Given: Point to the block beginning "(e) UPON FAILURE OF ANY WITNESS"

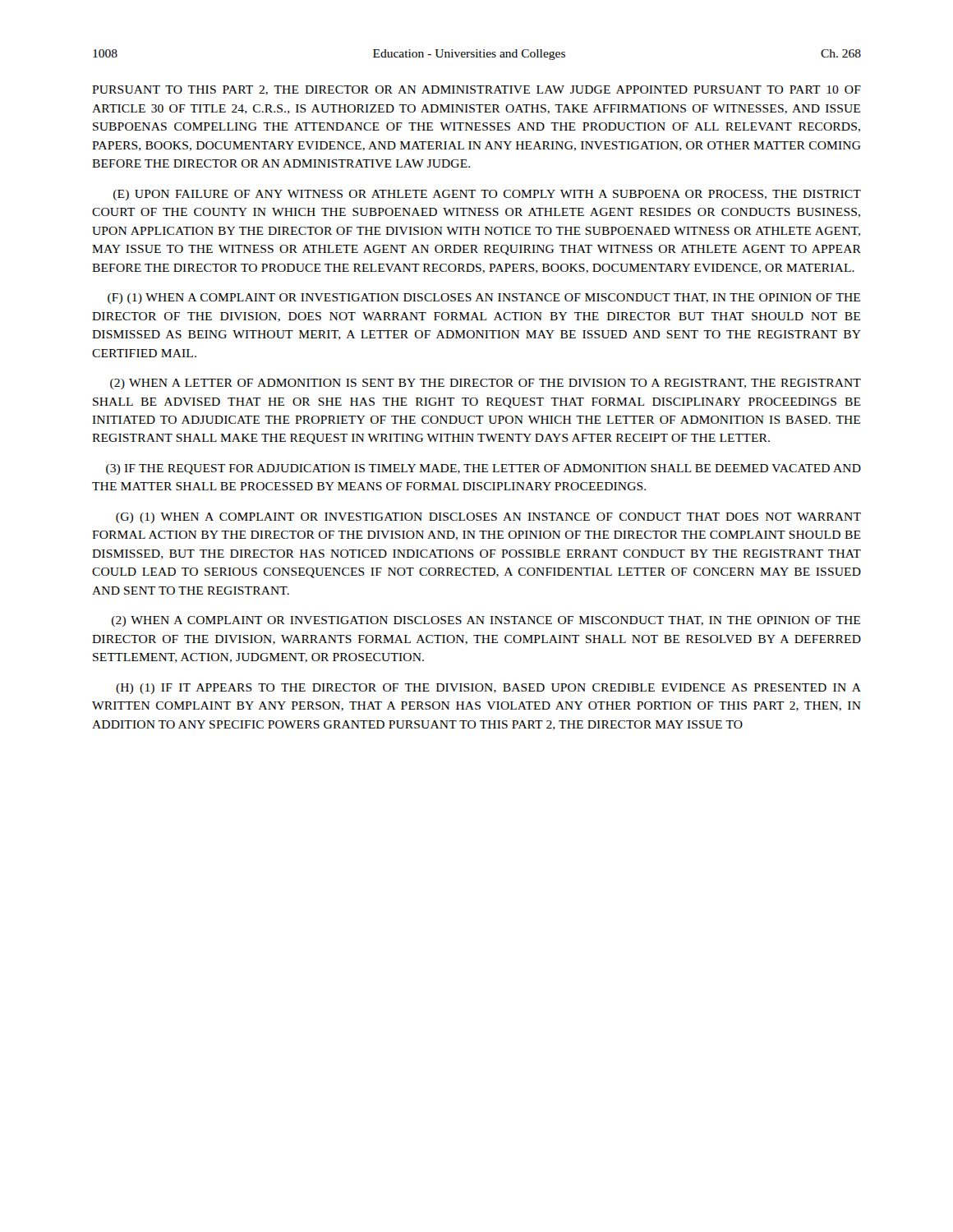Looking at the screenshot, I should 476,230.
